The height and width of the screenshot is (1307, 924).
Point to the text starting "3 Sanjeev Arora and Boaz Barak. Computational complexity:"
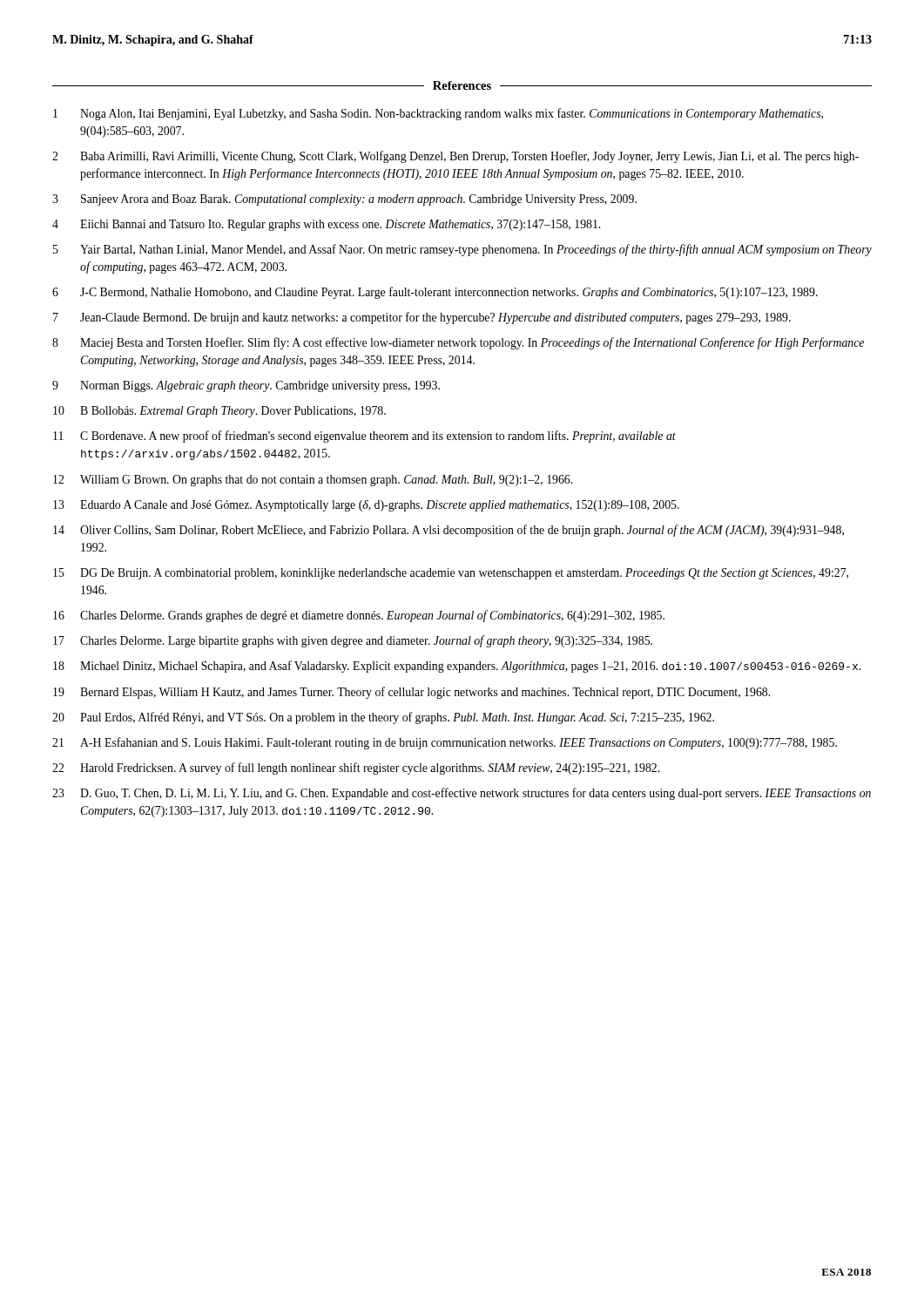pyautogui.click(x=462, y=200)
